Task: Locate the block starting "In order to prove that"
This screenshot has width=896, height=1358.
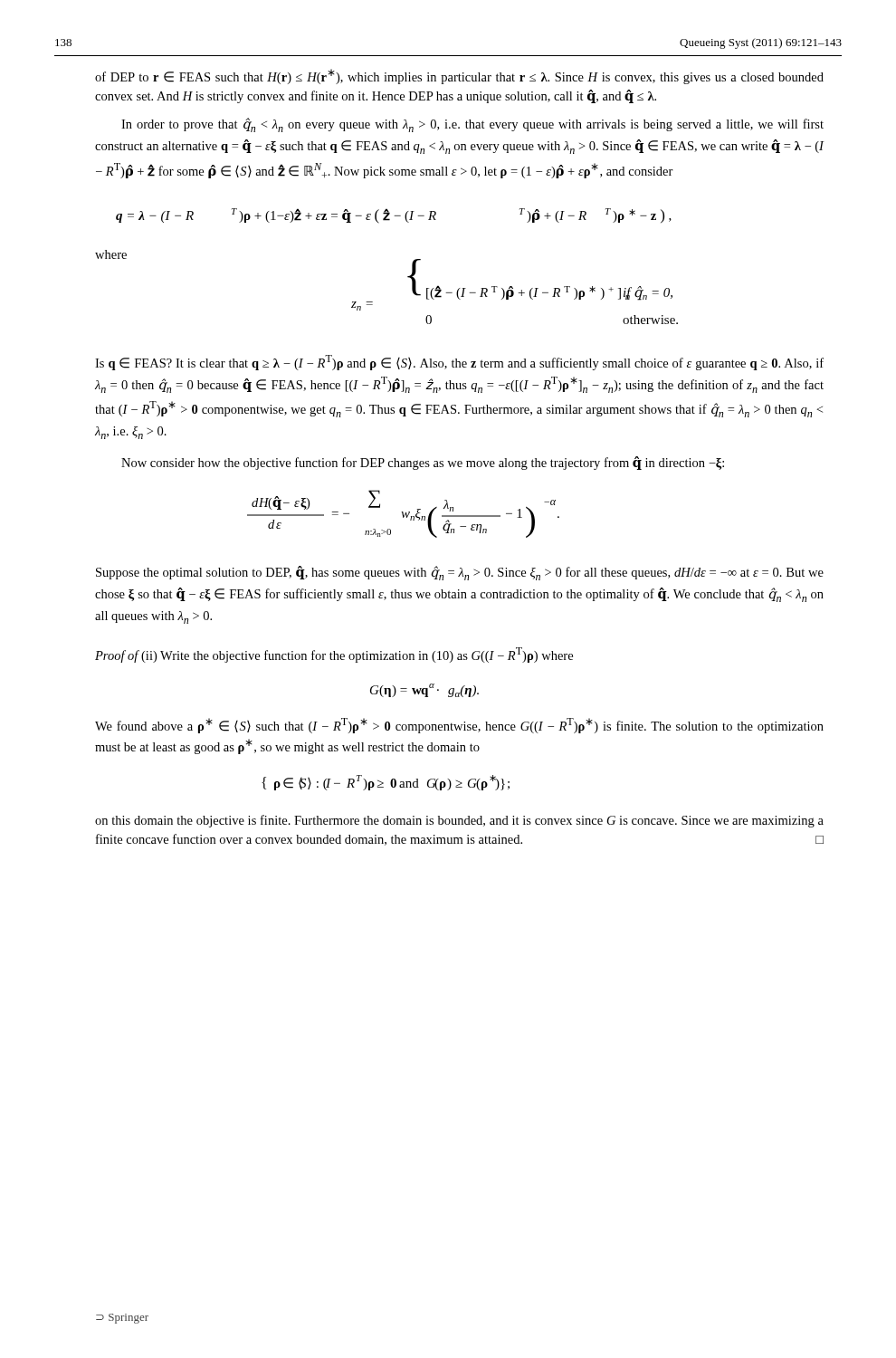Action: point(459,149)
